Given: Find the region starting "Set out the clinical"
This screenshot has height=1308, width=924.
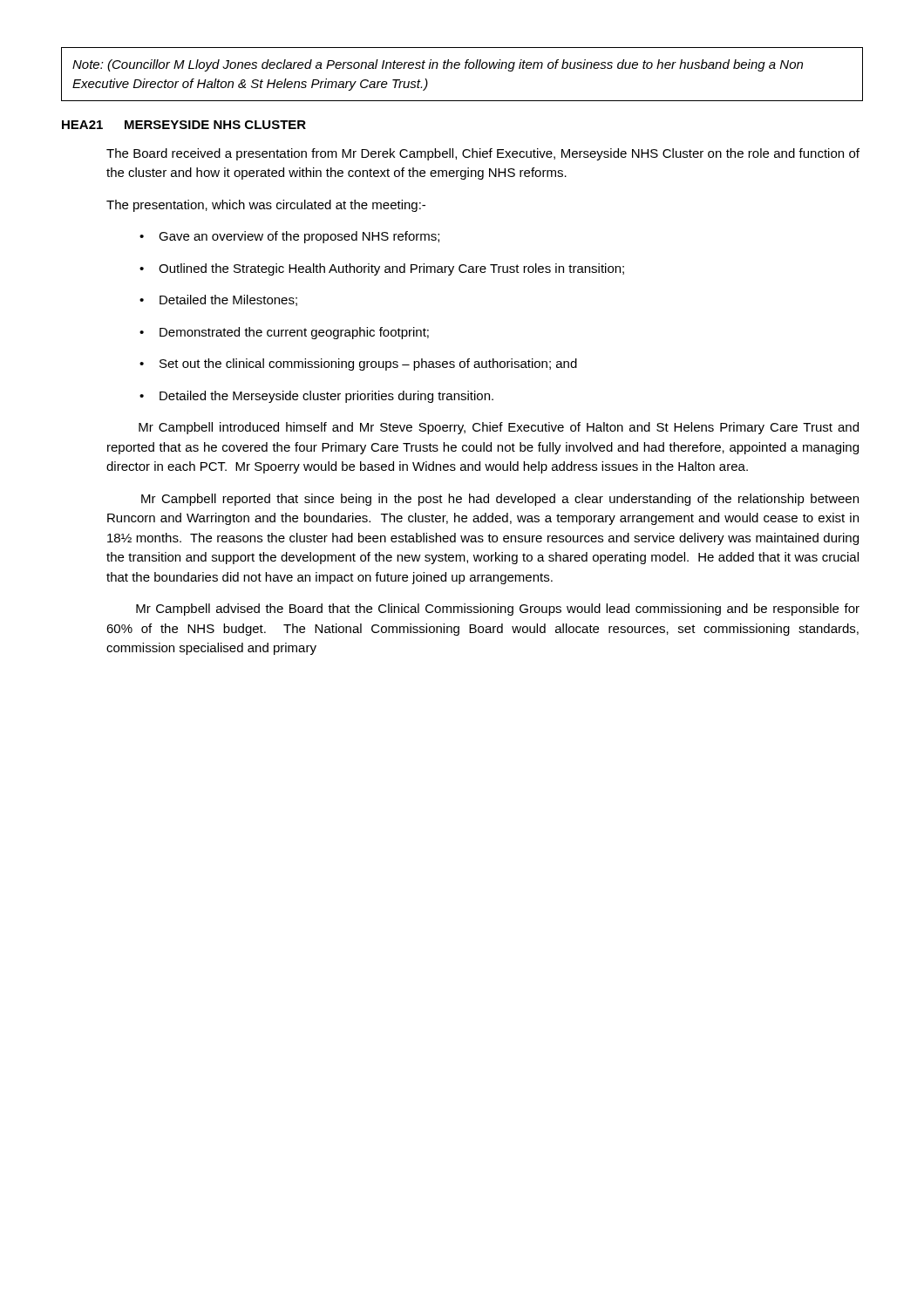Looking at the screenshot, I should [368, 363].
